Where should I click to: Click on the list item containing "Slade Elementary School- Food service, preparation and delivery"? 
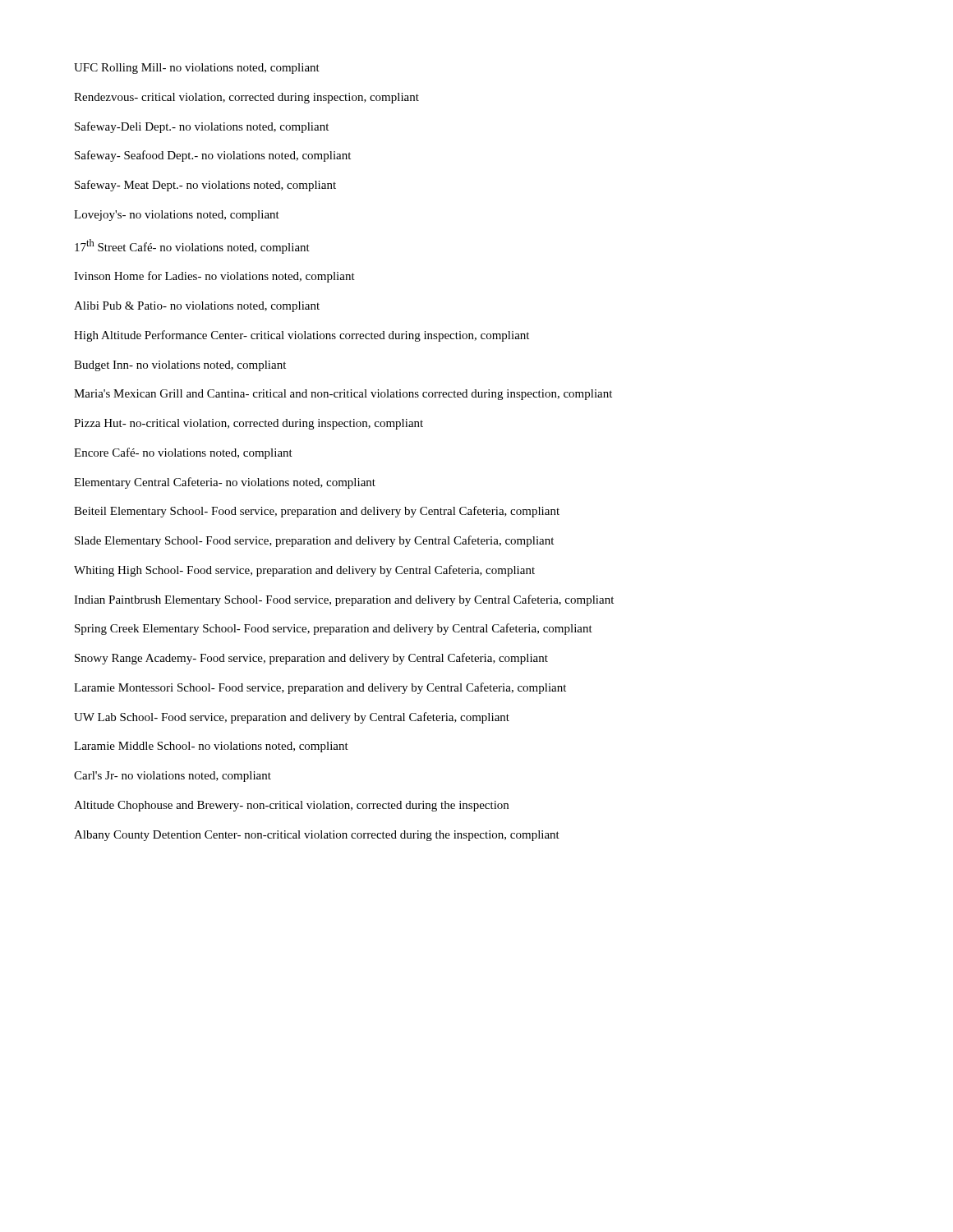tap(314, 540)
